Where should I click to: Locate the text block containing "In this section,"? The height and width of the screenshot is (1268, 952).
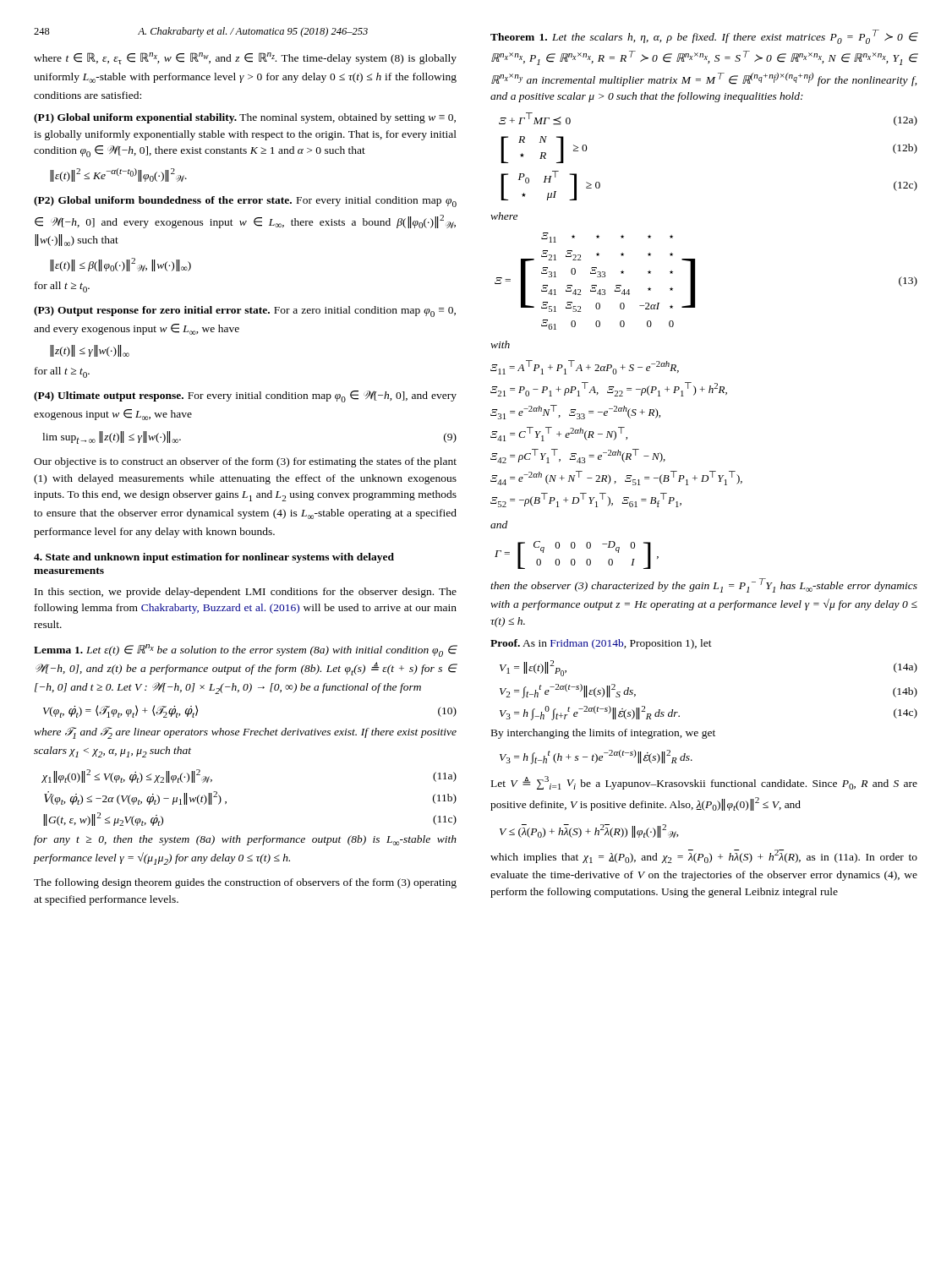245,608
